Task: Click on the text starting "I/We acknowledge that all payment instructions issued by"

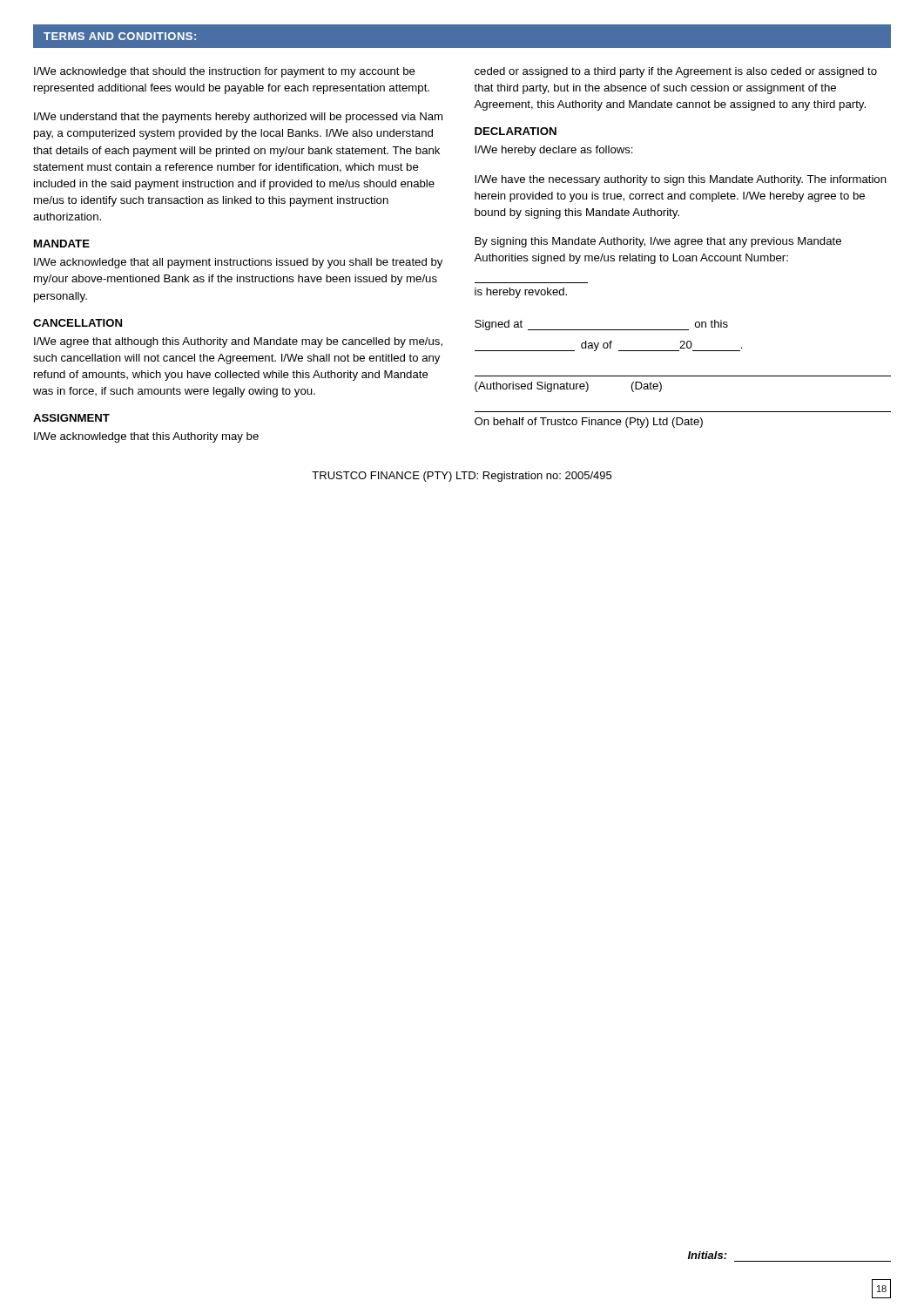Action: [x=238, y=279]
